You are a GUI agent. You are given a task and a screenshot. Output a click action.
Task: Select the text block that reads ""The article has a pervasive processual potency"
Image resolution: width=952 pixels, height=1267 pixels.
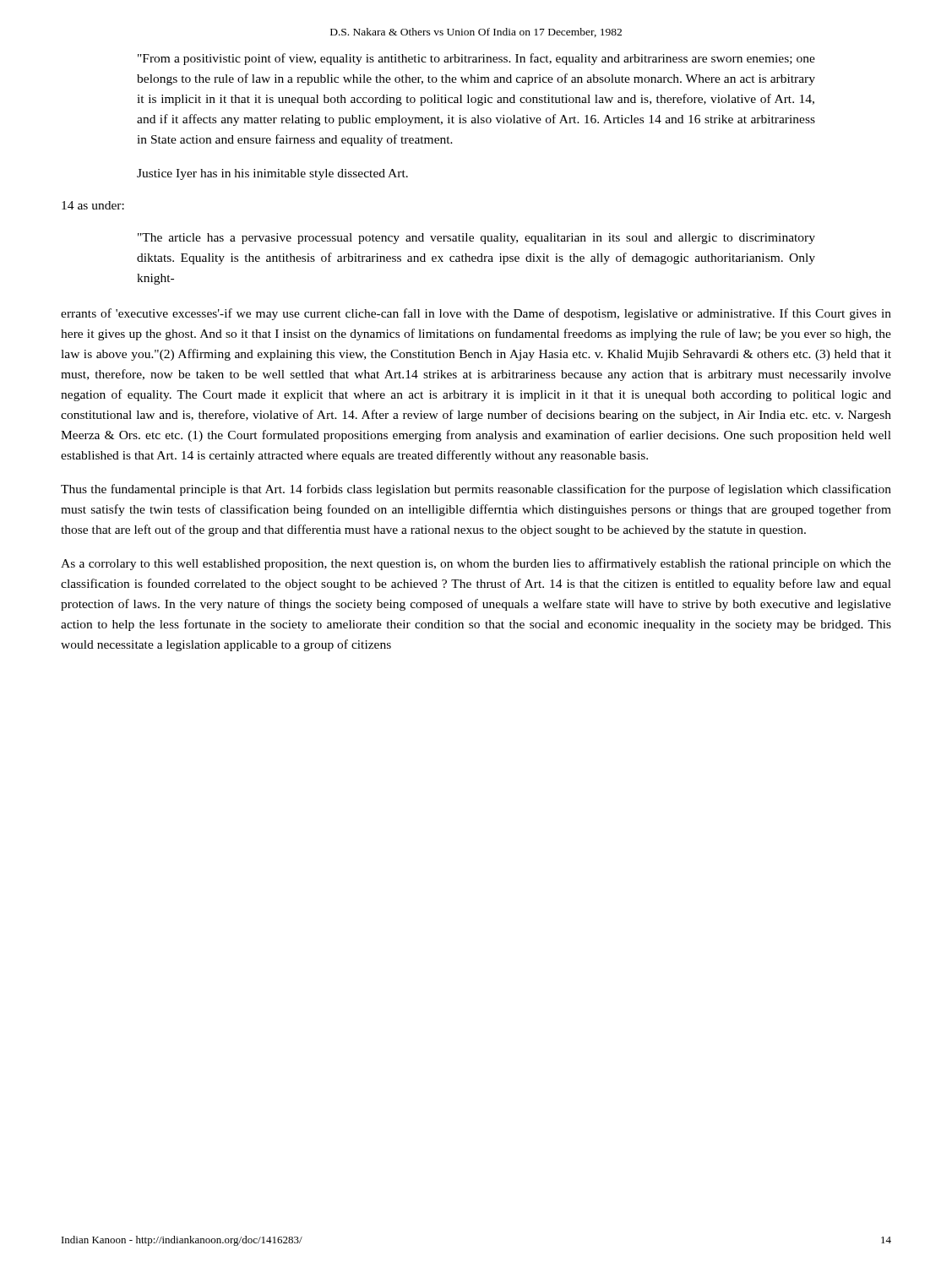coord(476,257)
